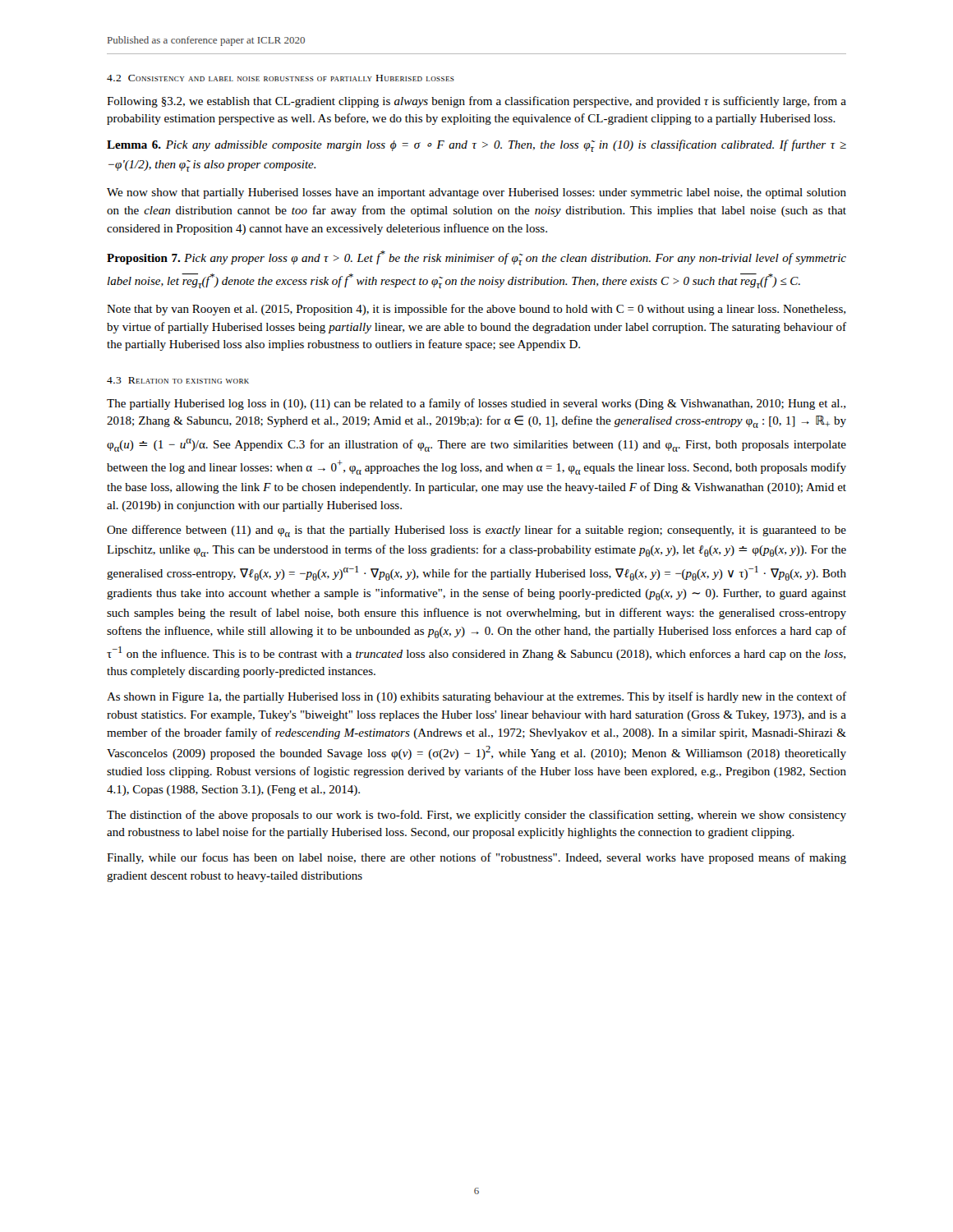
Task: Find the section header with the text "4.3 Relation to"
Action: [x=178, y=380]
